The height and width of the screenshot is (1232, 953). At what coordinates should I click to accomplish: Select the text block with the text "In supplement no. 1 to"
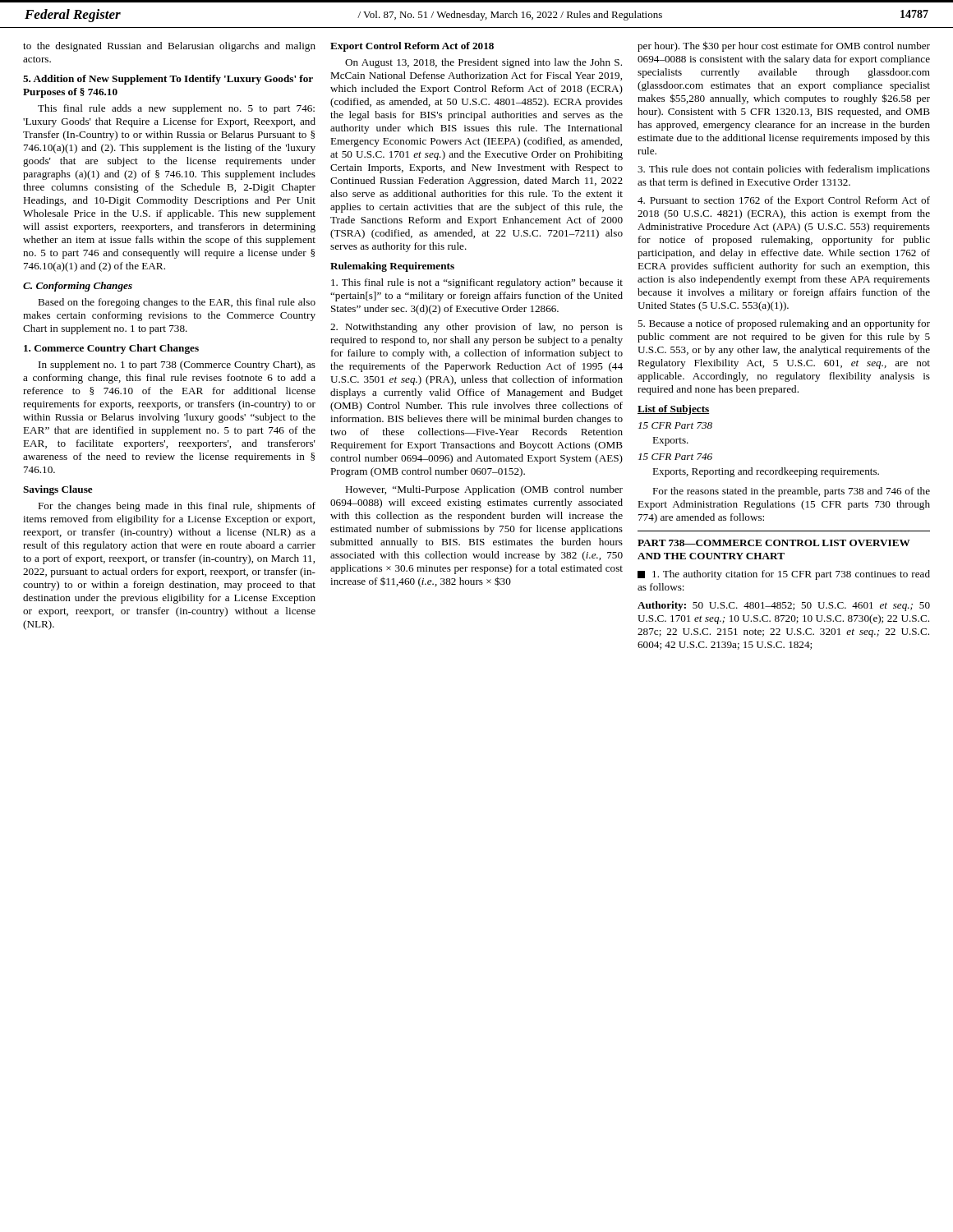pos(169,417)
